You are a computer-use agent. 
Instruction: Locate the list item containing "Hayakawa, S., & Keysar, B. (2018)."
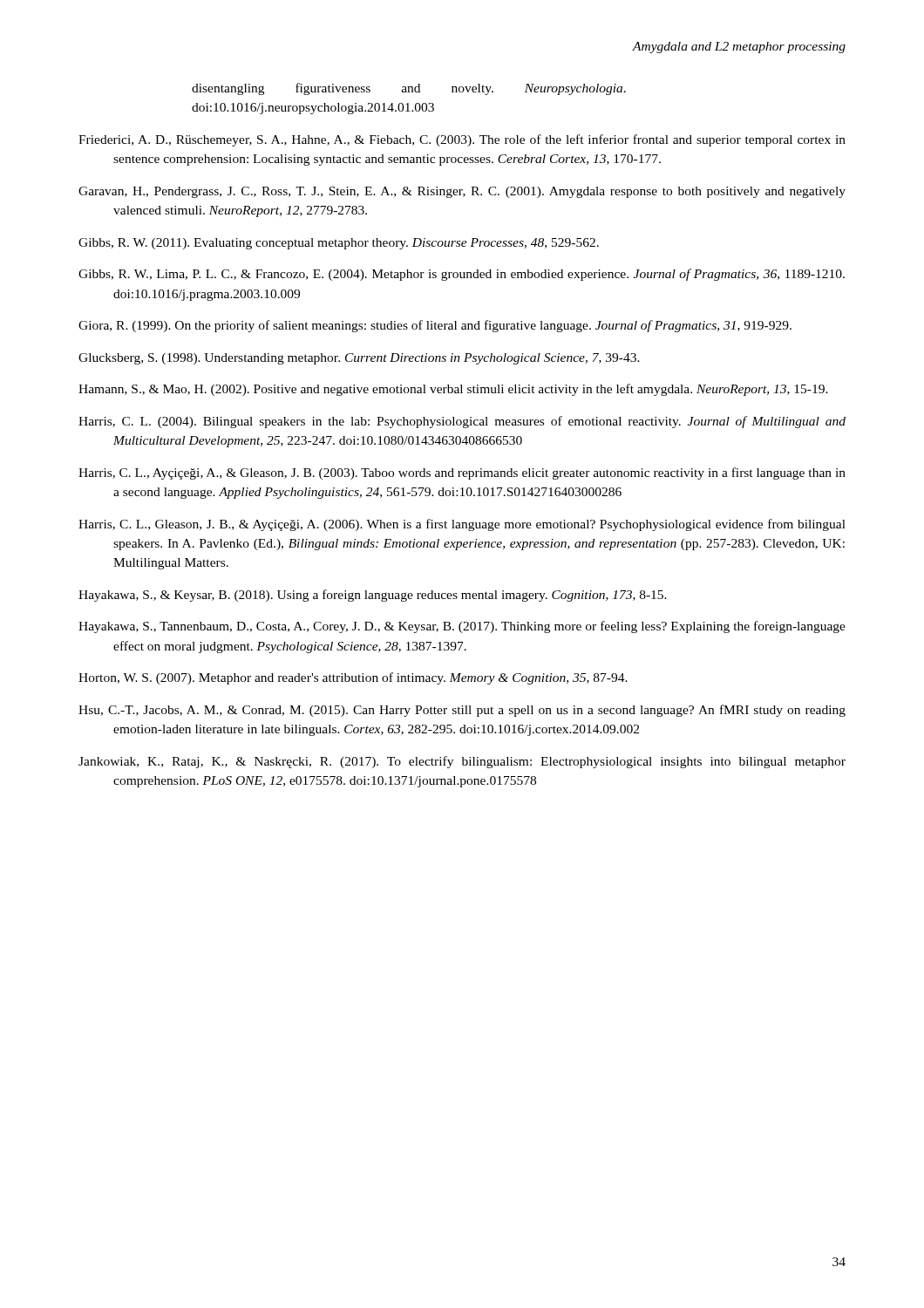click(x=462, y=595)
